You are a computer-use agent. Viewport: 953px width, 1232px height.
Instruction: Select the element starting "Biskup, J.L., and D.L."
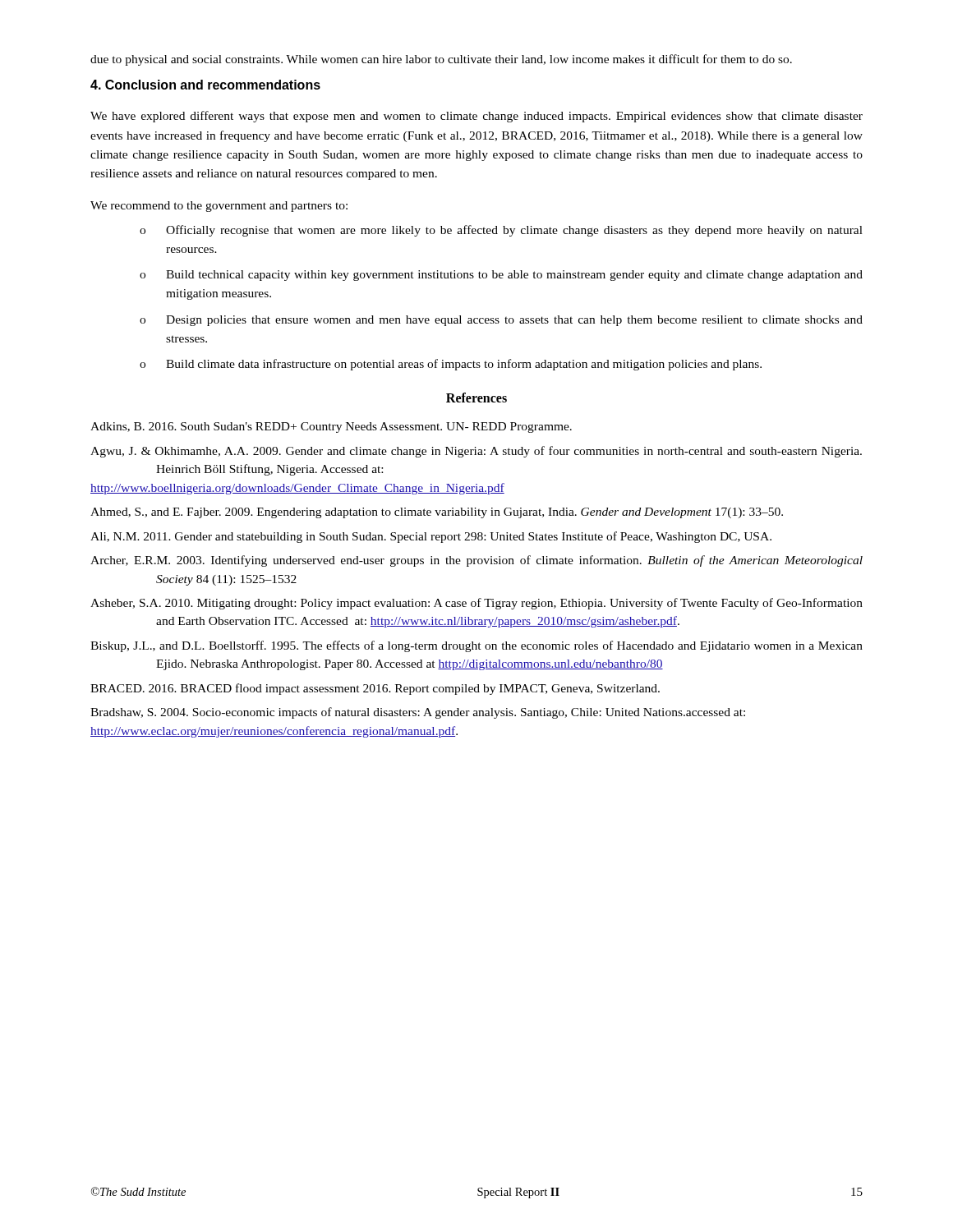coord(476,654)
